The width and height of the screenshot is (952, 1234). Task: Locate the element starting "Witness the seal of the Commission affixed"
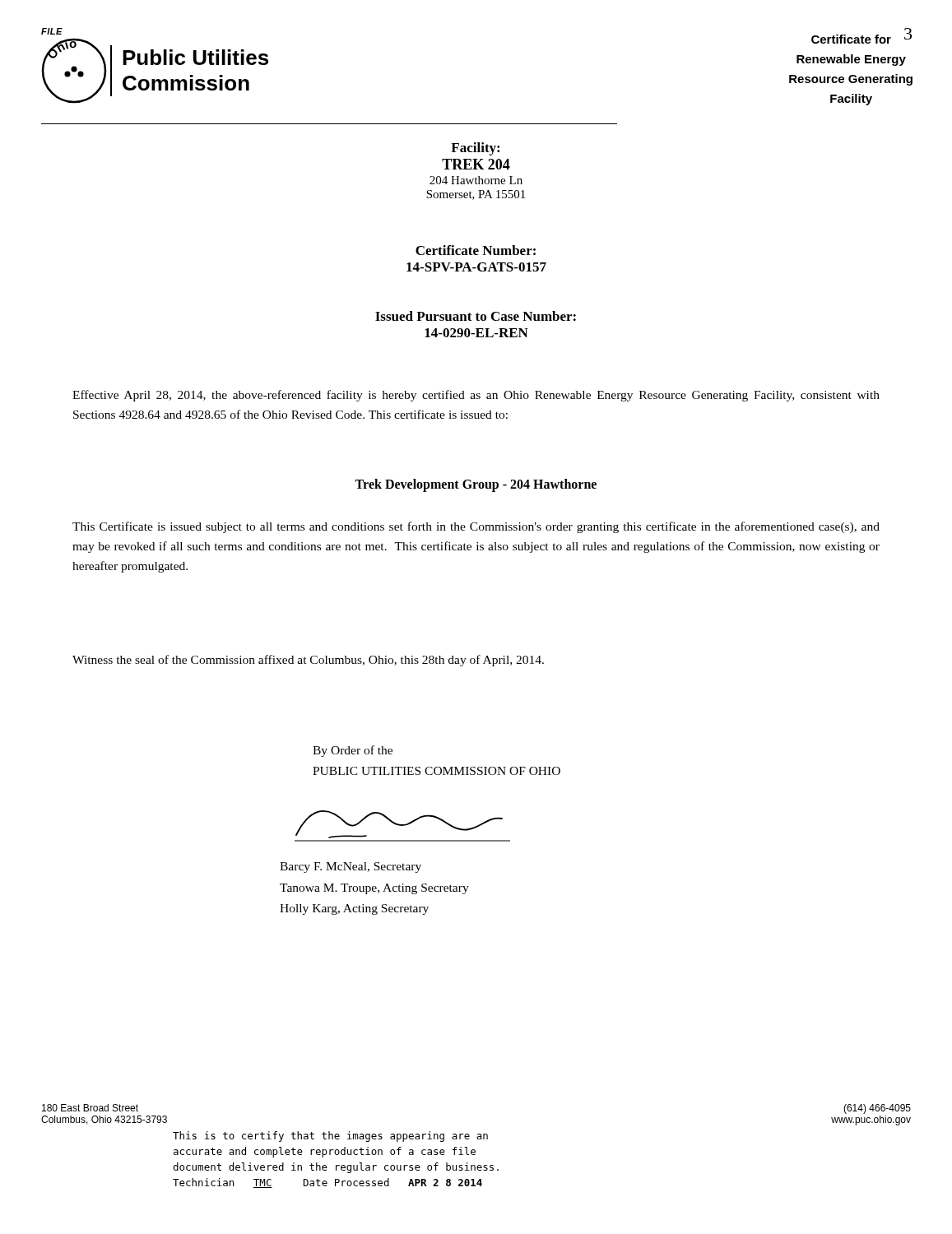308,659
